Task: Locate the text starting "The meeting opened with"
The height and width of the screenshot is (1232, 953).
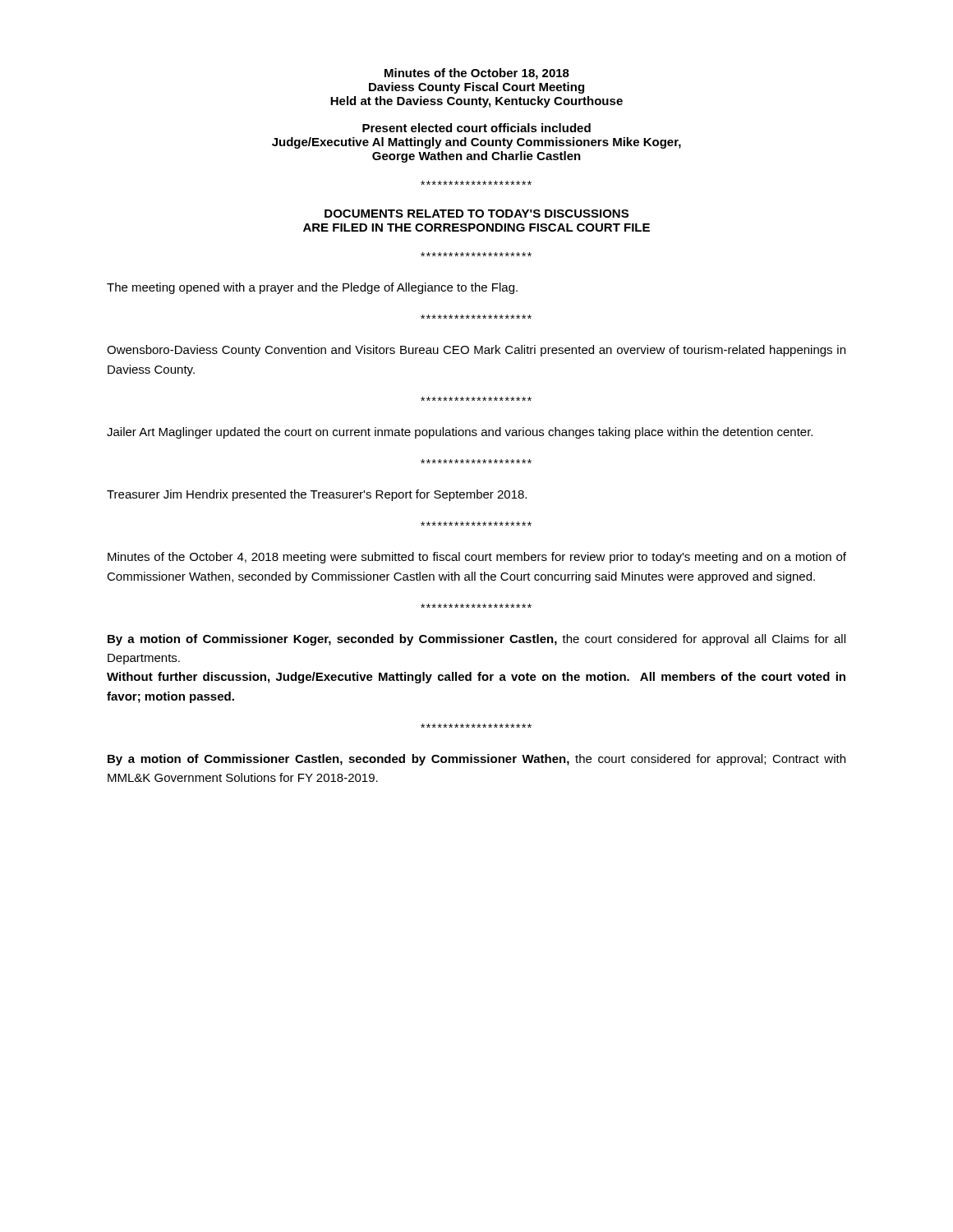Action: click(x=313, y=287)
